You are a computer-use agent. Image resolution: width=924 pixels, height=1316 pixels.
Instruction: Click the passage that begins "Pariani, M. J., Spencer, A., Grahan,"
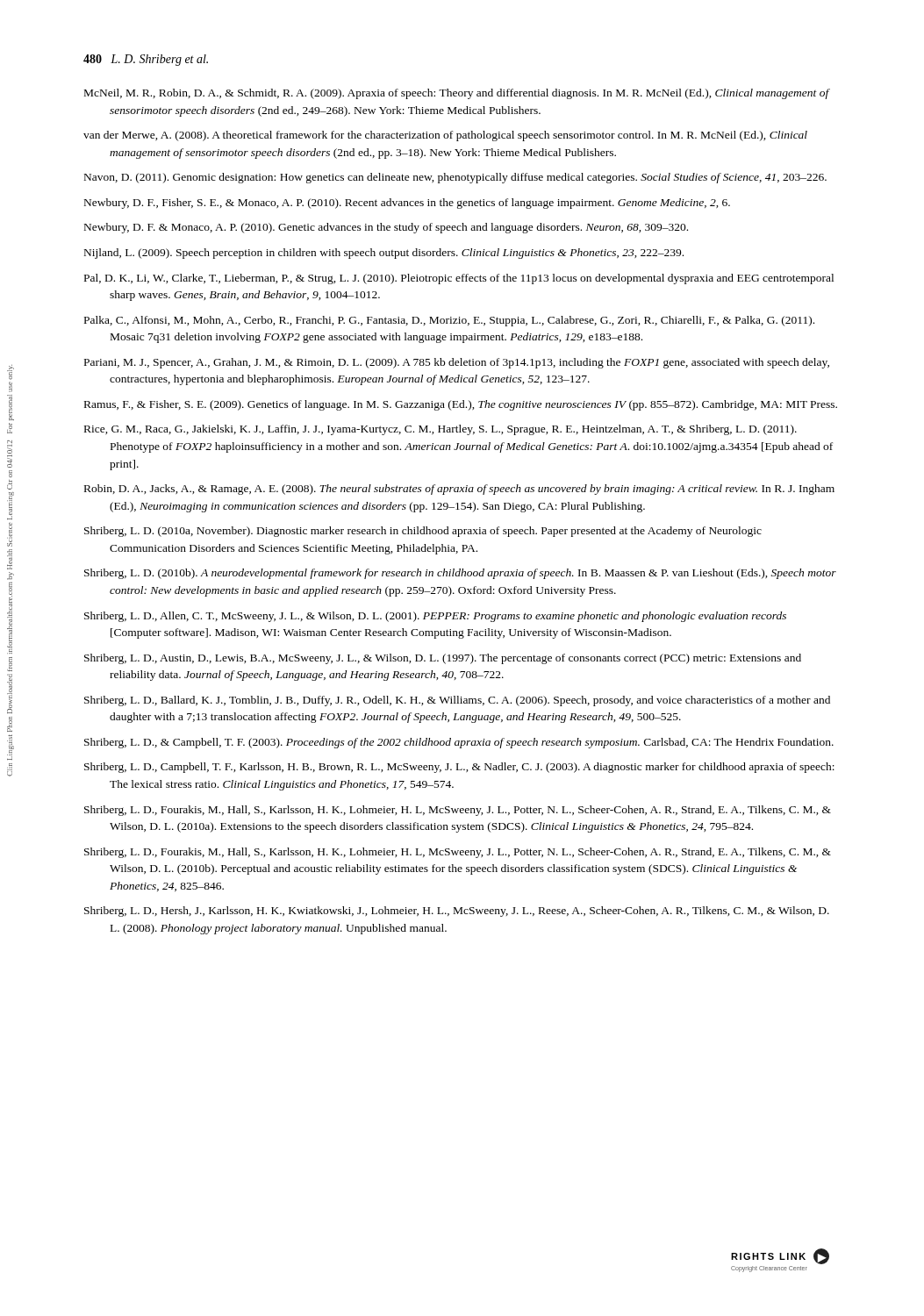point(457,370)
